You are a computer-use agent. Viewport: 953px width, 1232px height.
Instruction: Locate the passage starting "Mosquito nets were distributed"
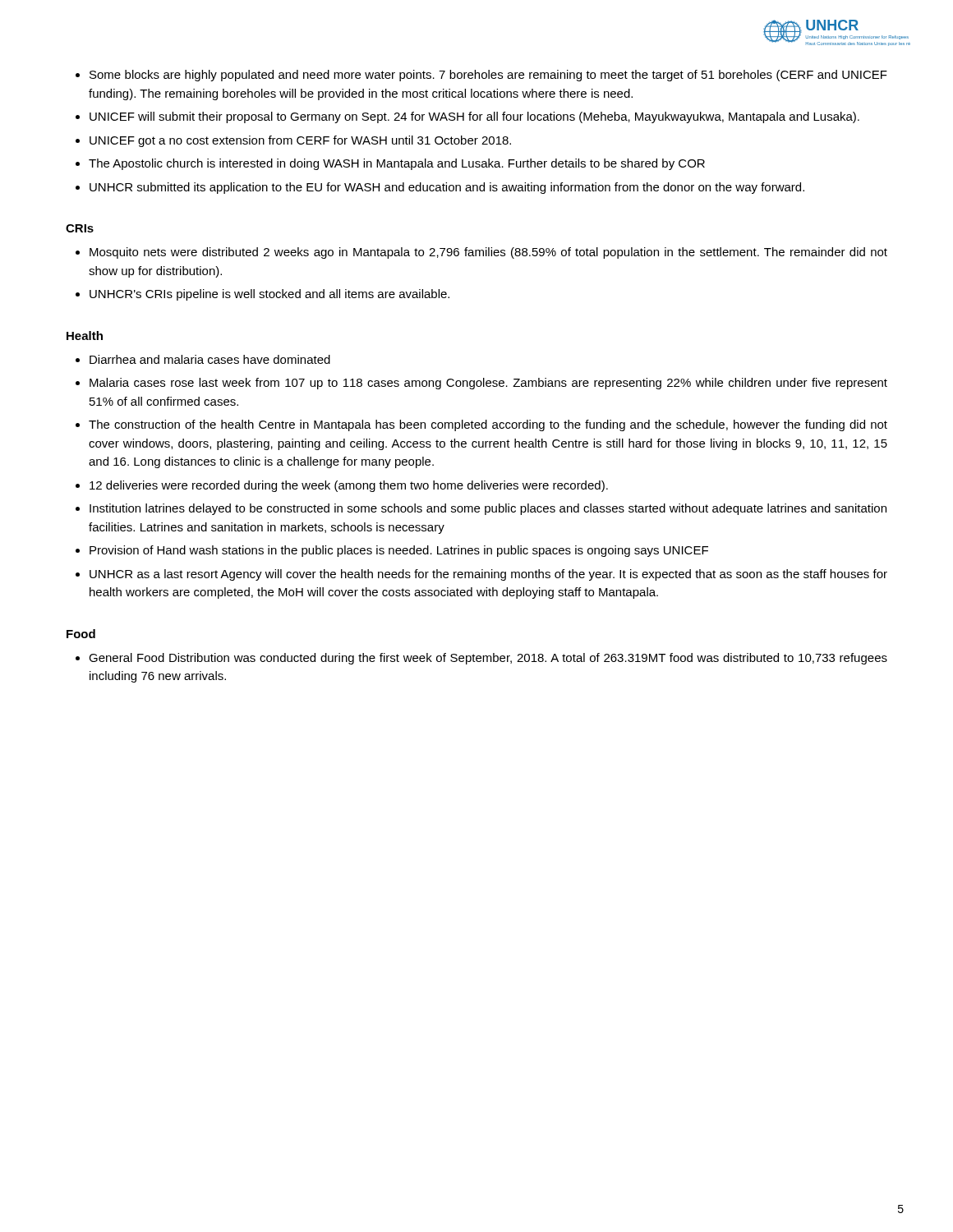pyautogui.click(x=488, y=261)
